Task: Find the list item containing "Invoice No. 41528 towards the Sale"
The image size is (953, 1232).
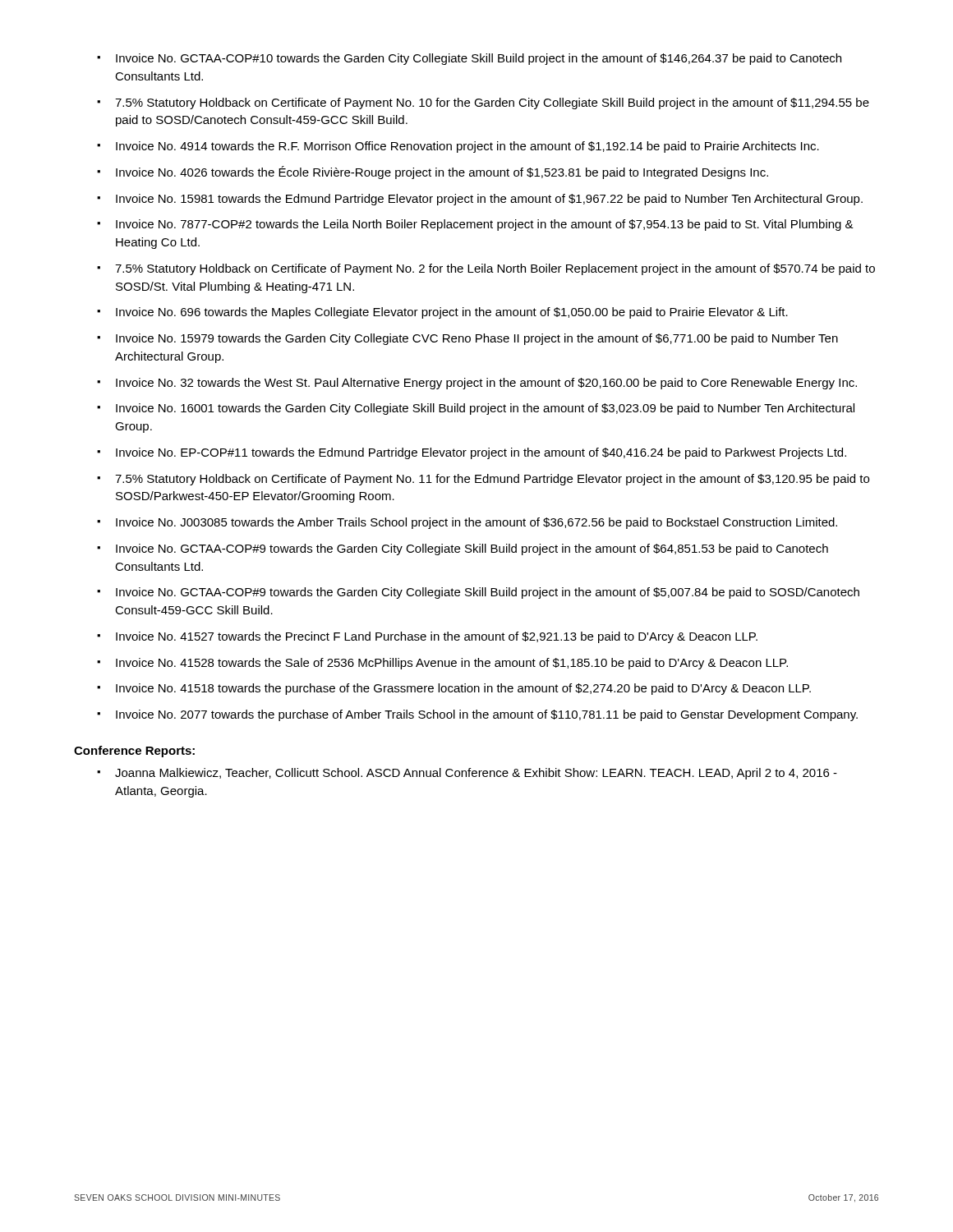Action: (x=488, y=662)
